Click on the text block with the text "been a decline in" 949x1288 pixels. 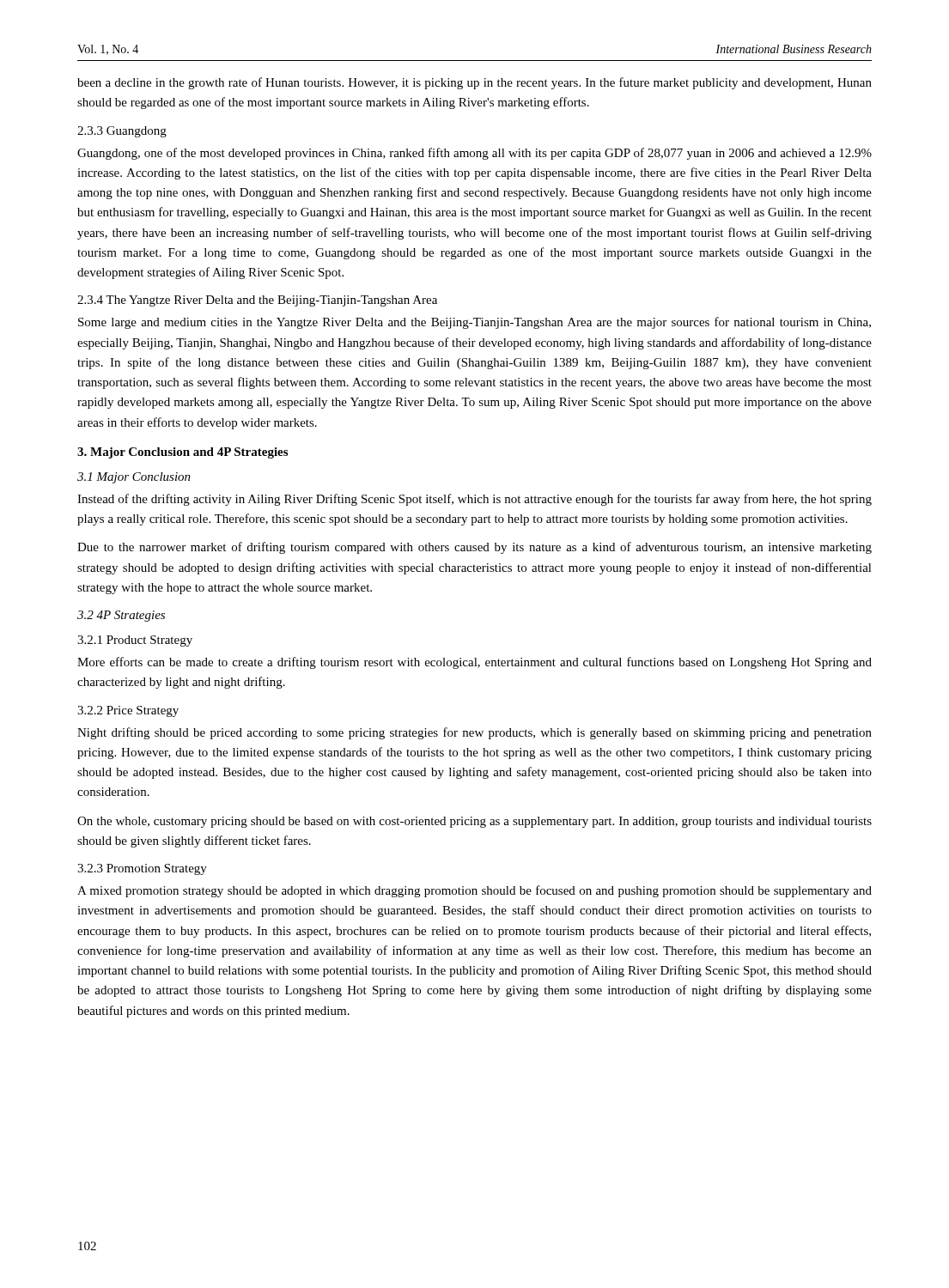click(474, 92)
